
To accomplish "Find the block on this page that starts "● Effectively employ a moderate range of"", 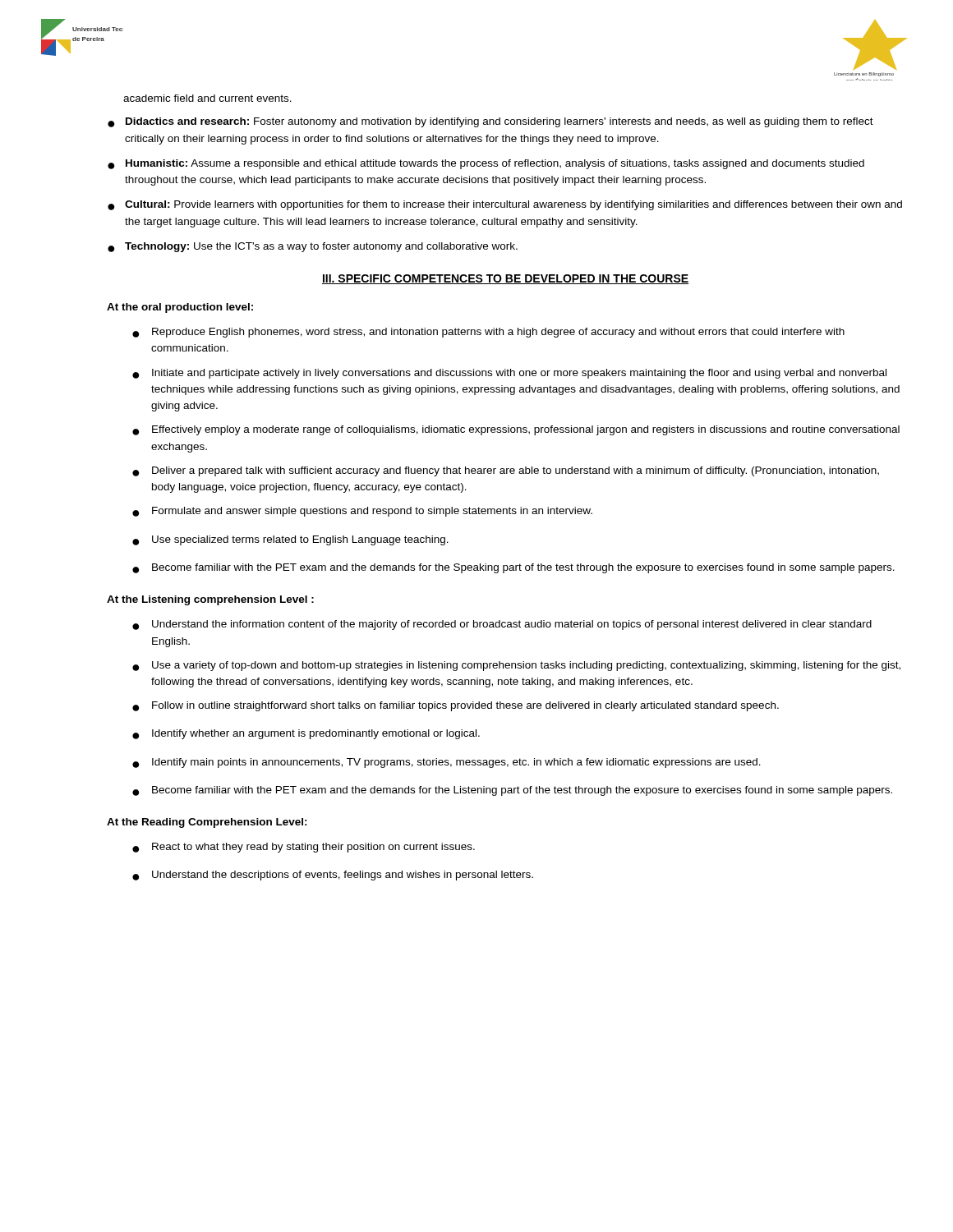I will click(x=518, y=438).
